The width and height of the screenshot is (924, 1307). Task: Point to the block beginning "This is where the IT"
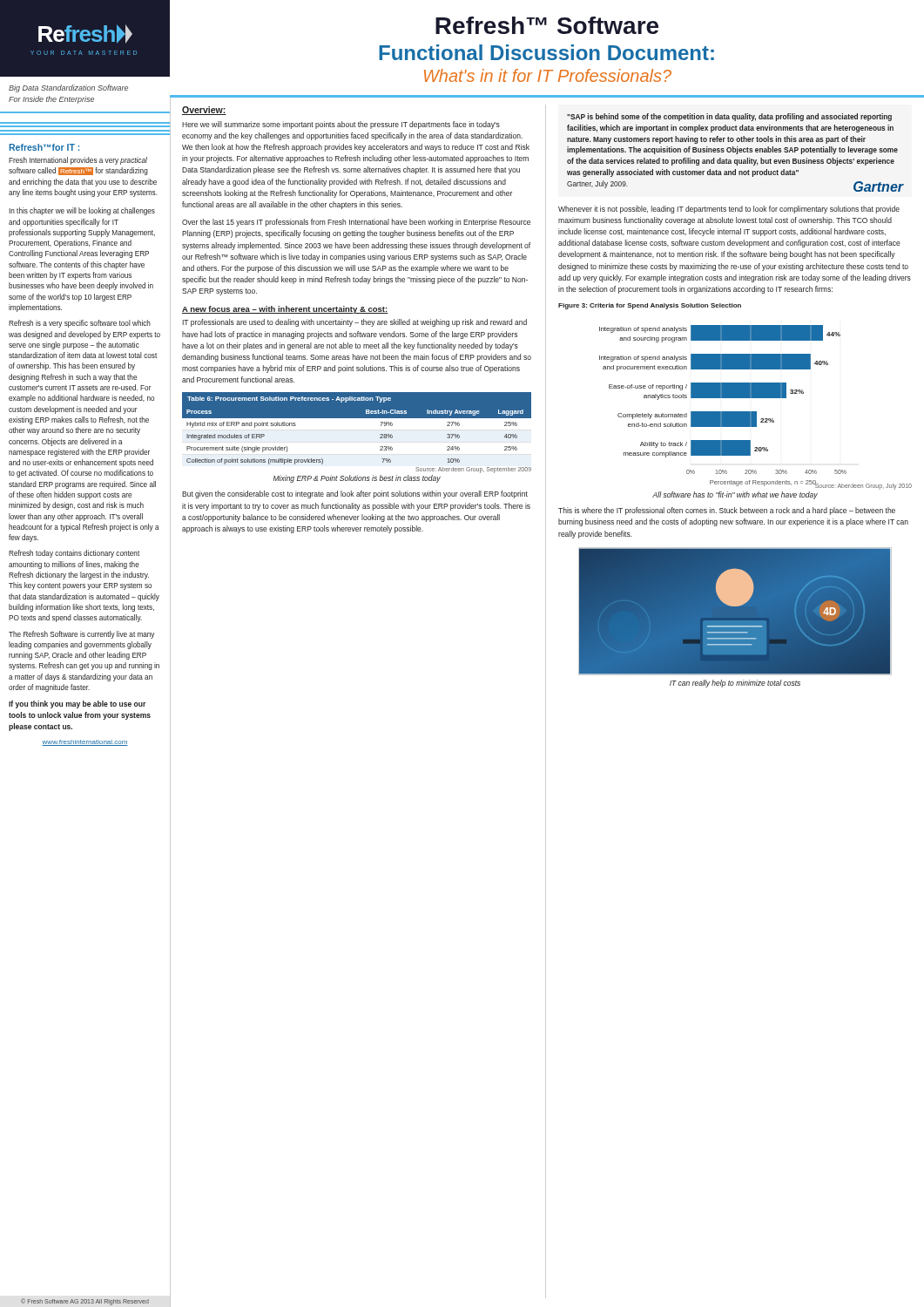click(733, 522)
